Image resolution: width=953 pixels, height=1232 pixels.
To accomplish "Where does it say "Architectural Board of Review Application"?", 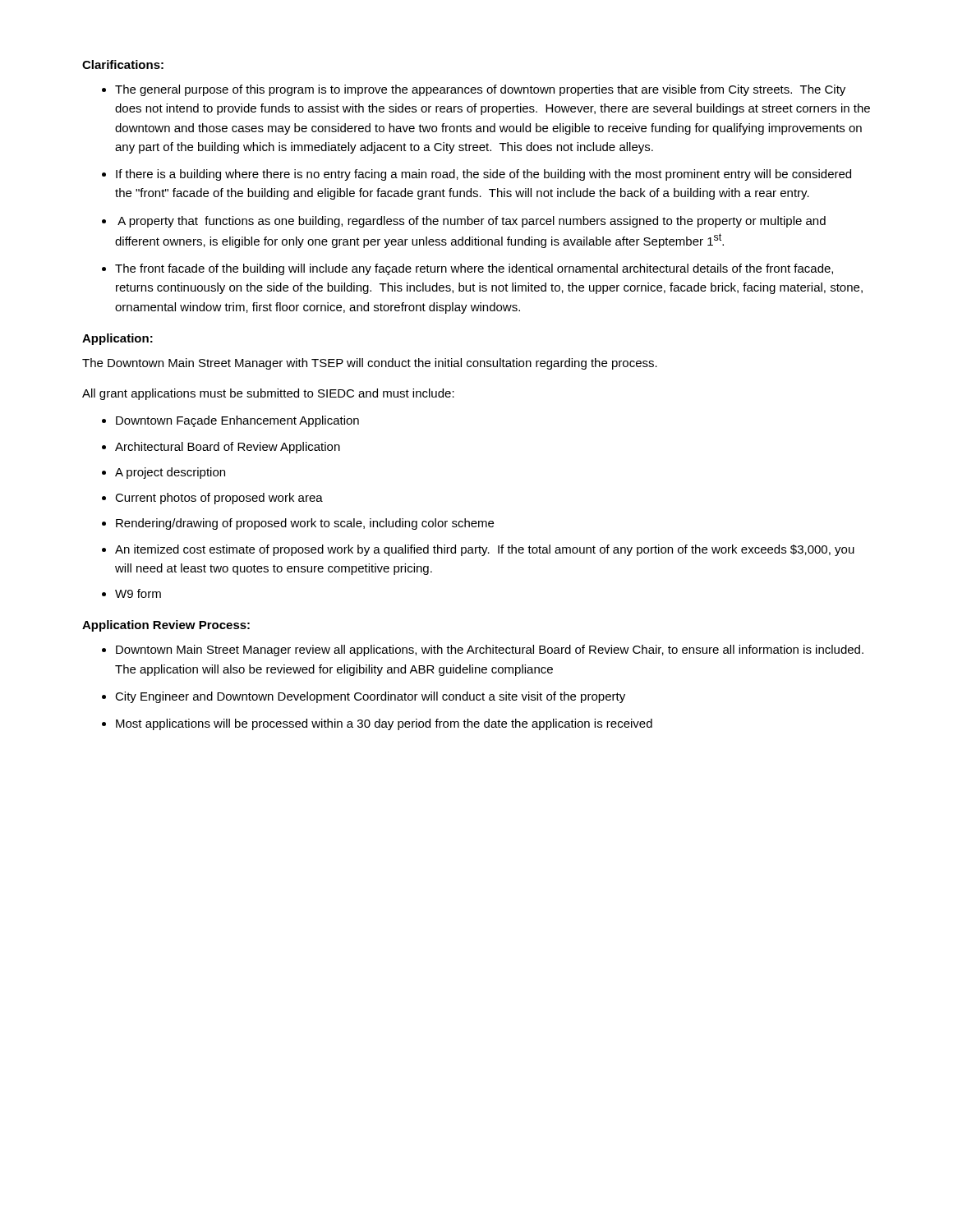I will 228,446.
